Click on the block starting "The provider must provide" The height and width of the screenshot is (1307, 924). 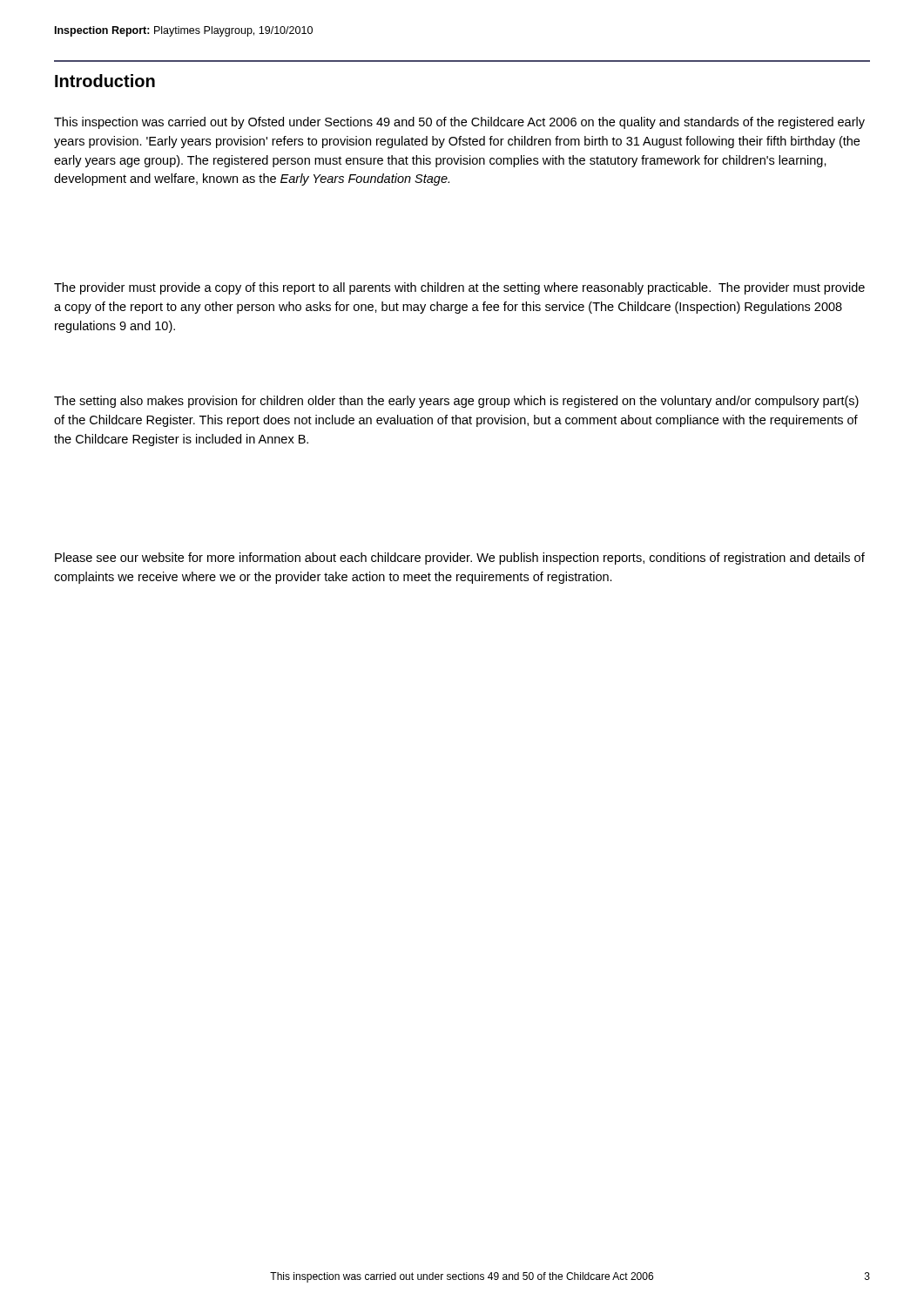(460, 306)
